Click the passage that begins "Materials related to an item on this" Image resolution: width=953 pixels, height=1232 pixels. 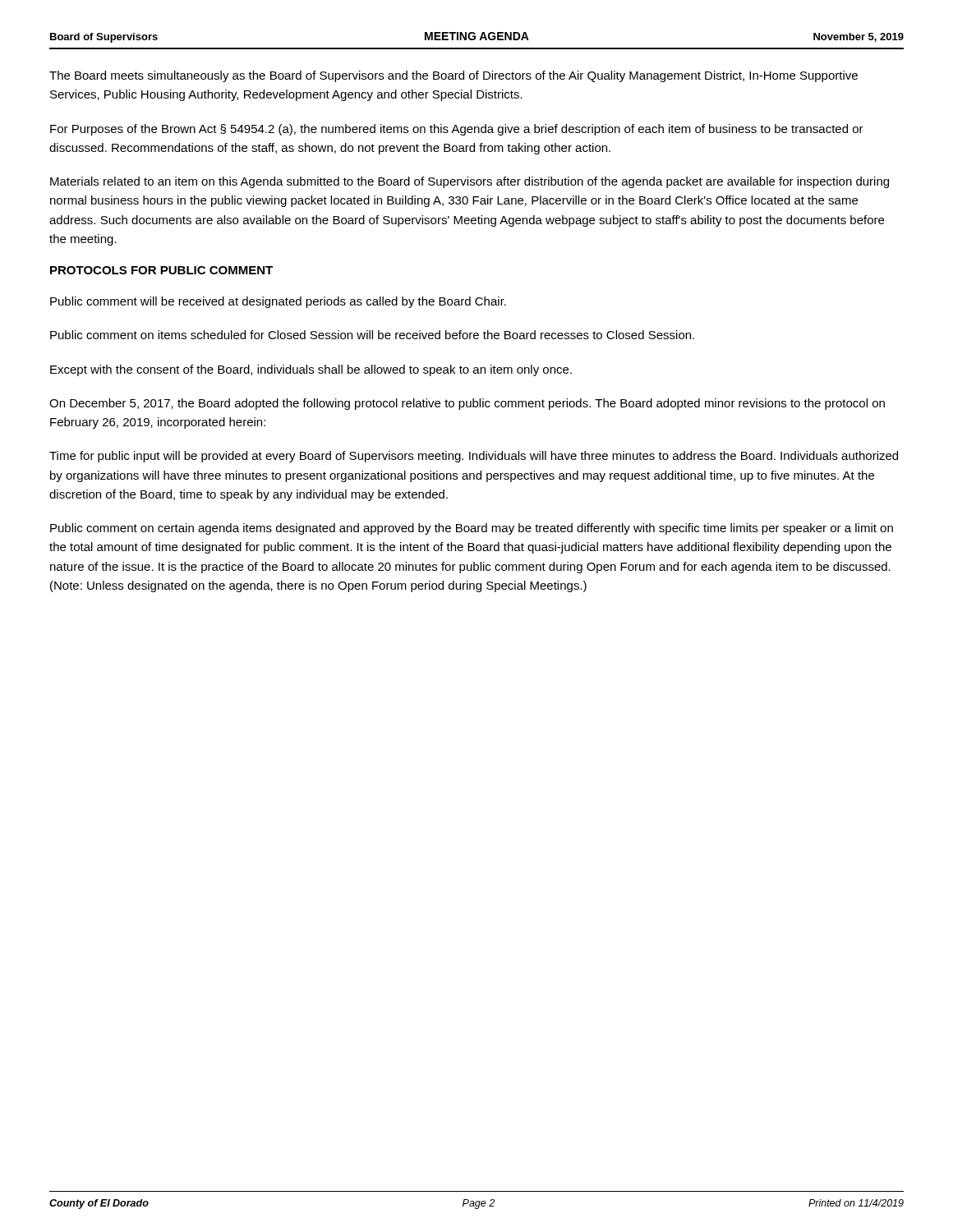(470, 210)
